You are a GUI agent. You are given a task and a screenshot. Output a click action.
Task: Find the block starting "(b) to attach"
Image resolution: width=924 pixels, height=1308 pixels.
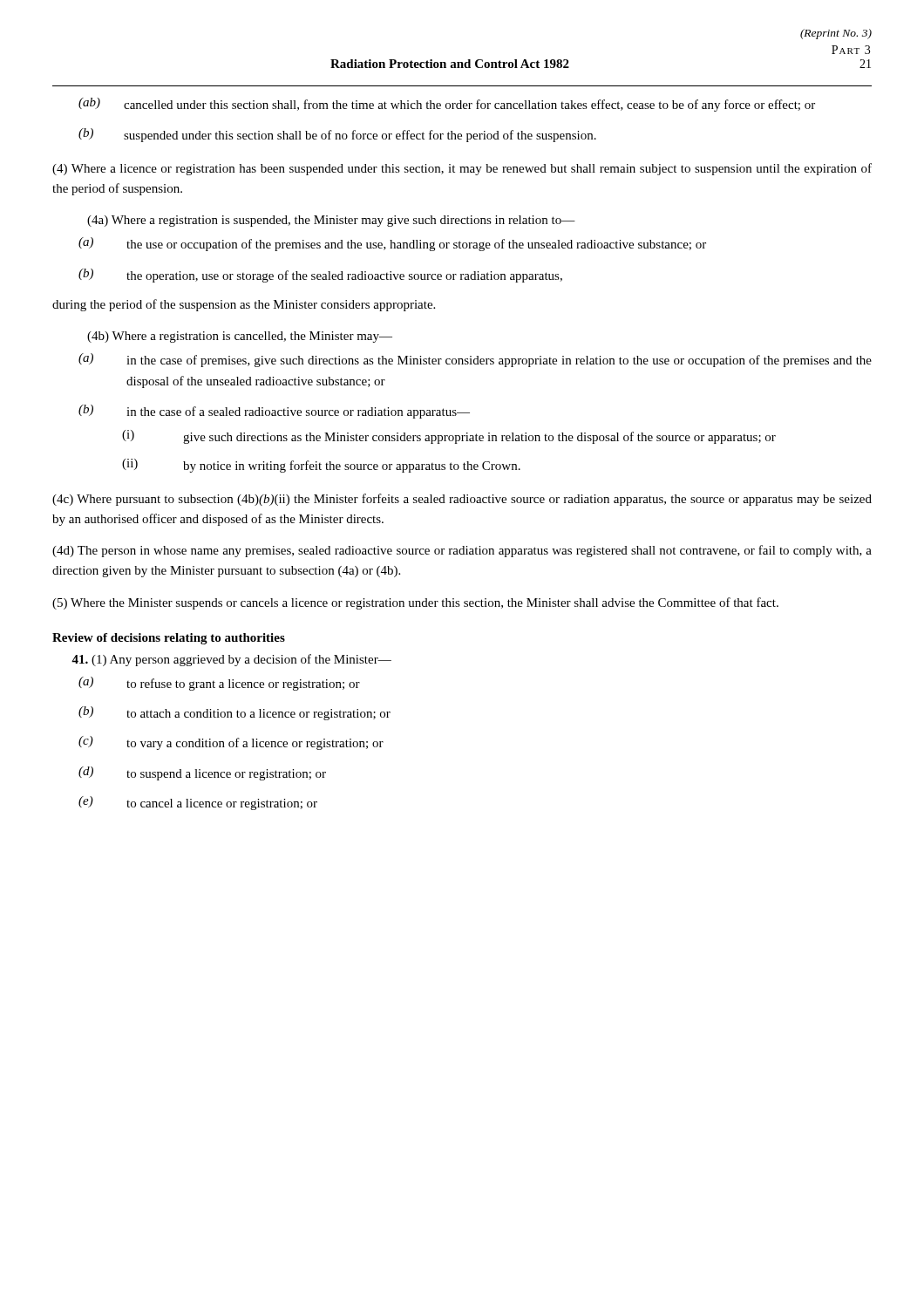pyautogui.click(x=234, y=713)
